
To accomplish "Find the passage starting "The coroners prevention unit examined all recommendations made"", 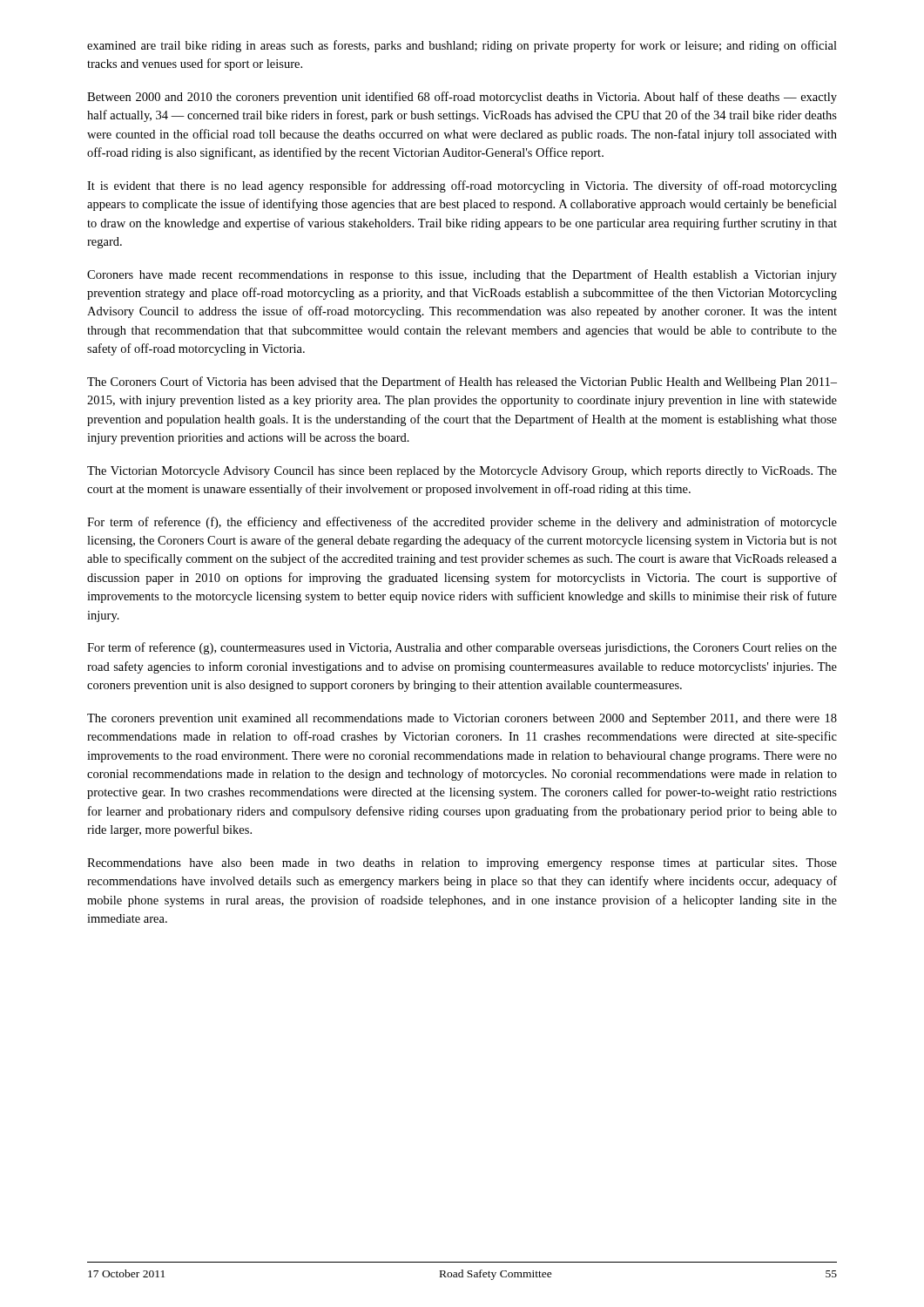I will pos(462,774).
